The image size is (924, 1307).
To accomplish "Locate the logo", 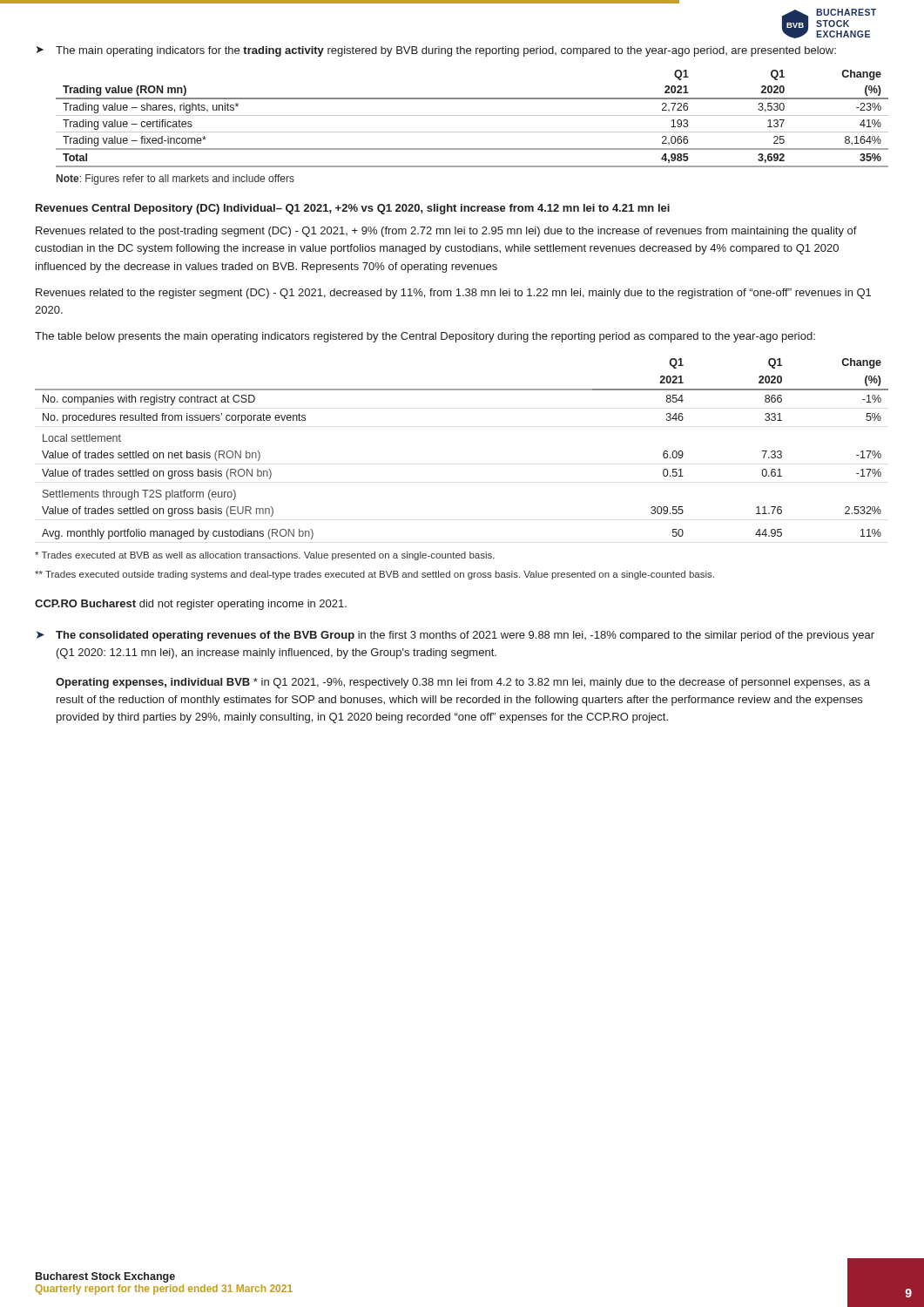I will pos(836,23).
